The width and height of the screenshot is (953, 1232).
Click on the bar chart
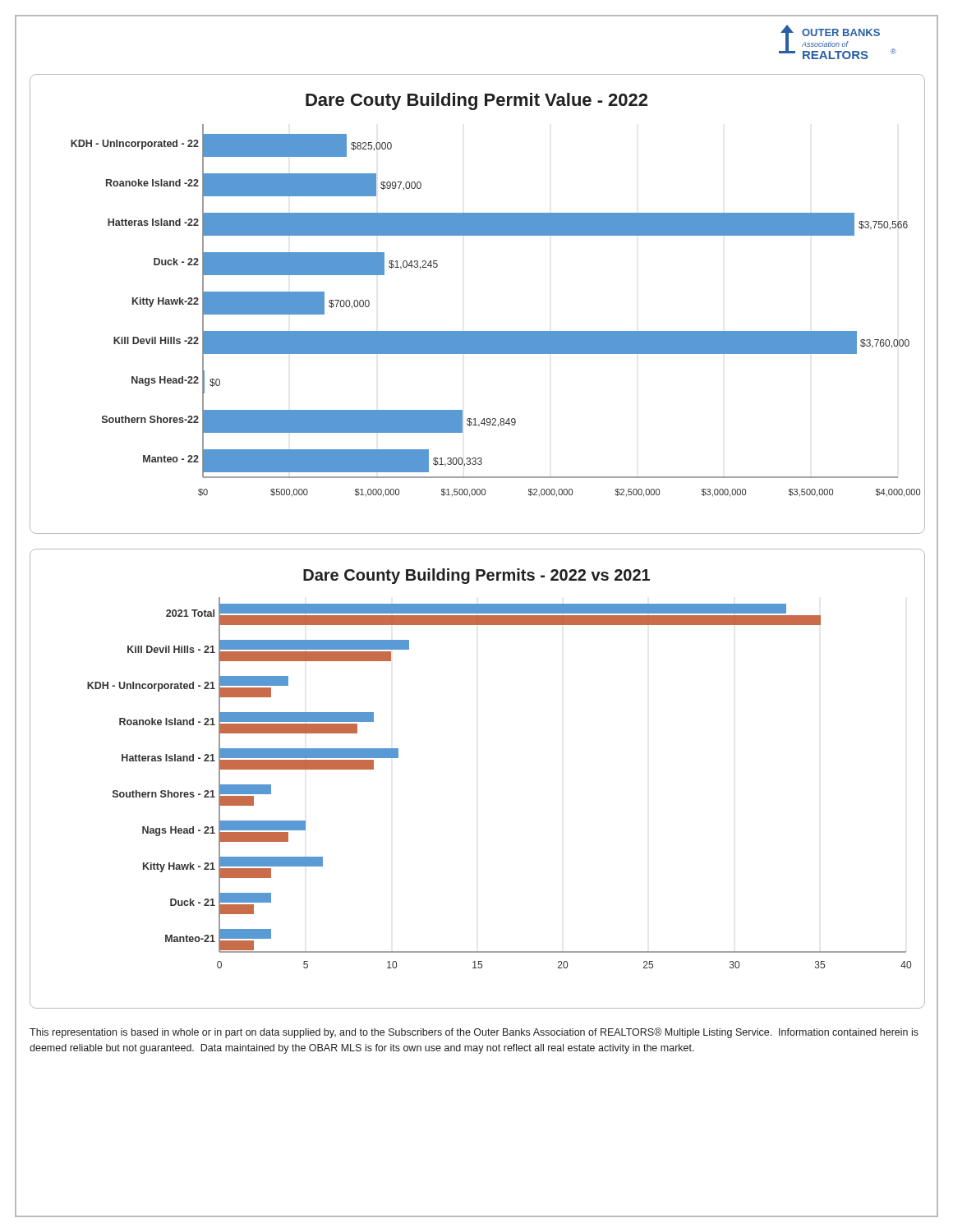tap(477, 304)
